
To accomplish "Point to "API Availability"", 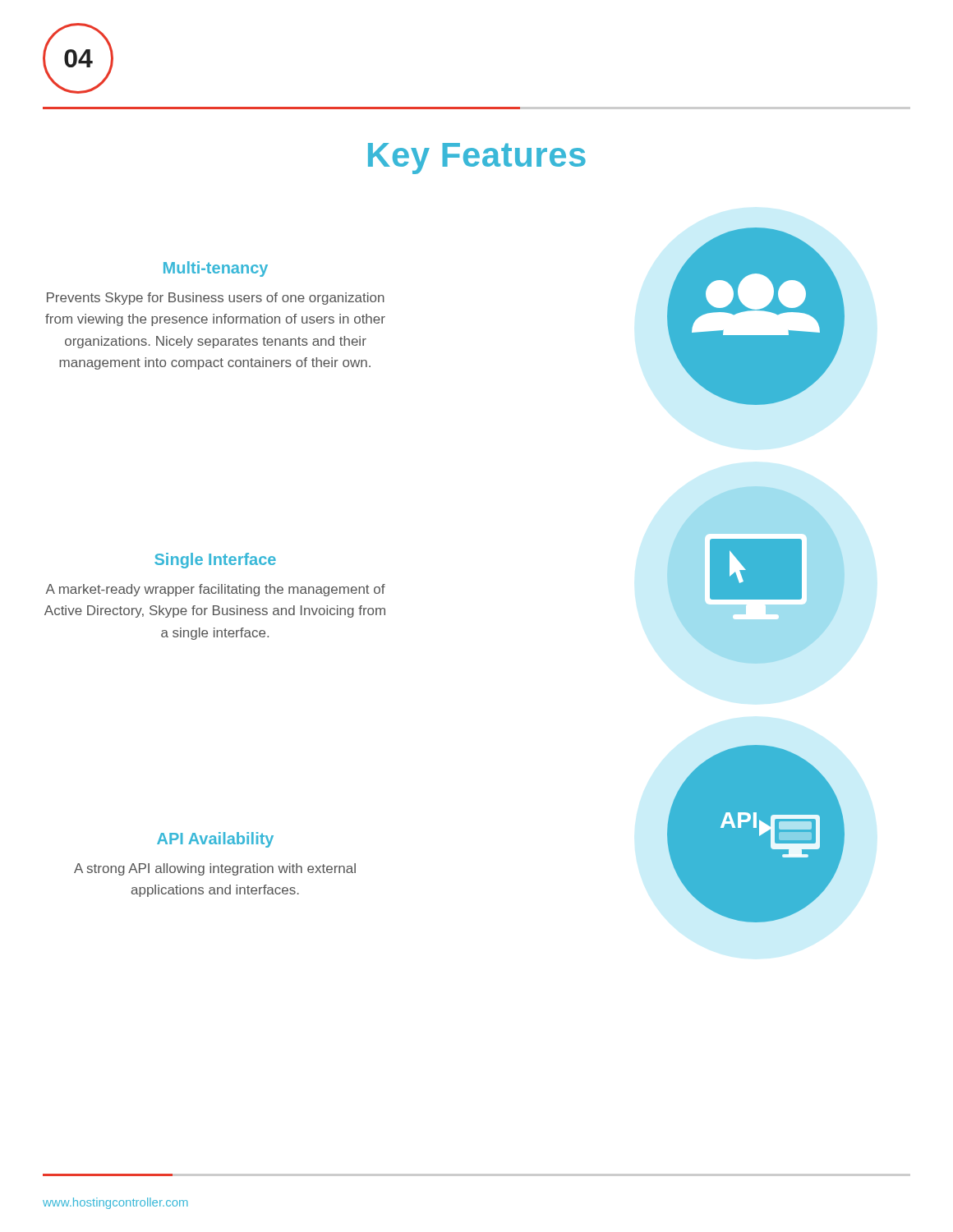I will tap(215, 839).
